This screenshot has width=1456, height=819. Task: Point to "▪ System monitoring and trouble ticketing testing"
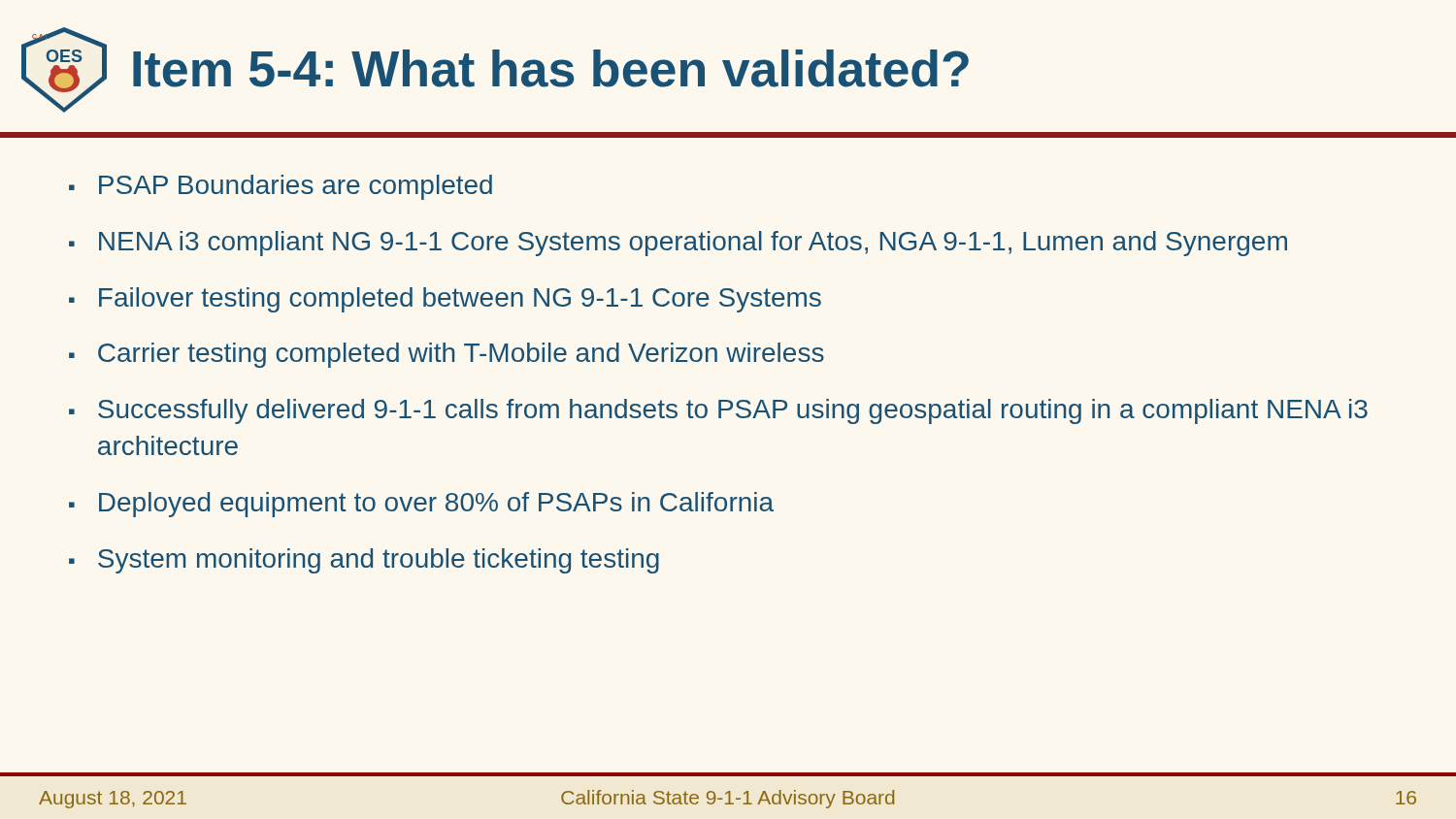364,558
